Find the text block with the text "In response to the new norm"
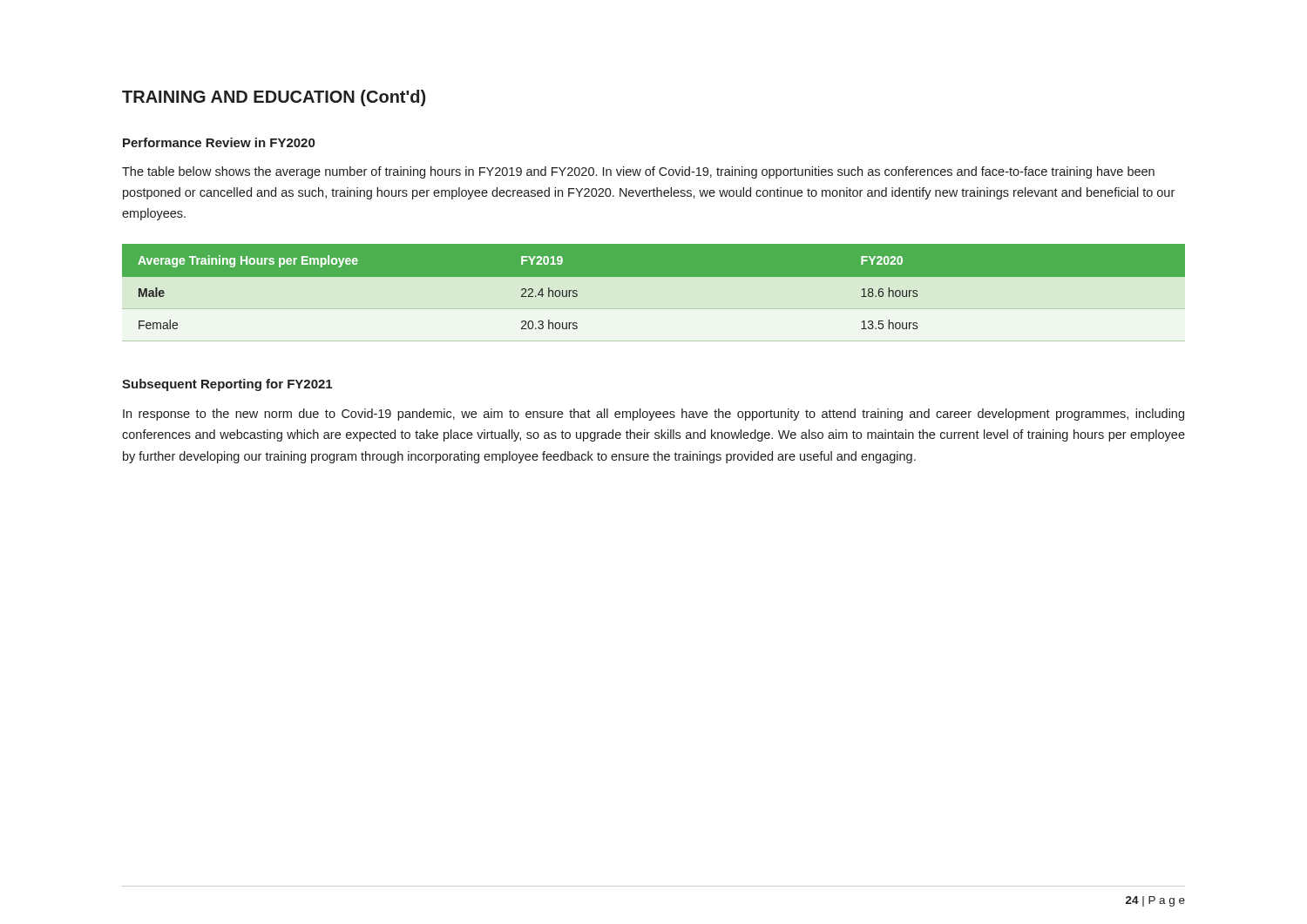The width and height of the screenshot is (1307, 924). point(654,435)
